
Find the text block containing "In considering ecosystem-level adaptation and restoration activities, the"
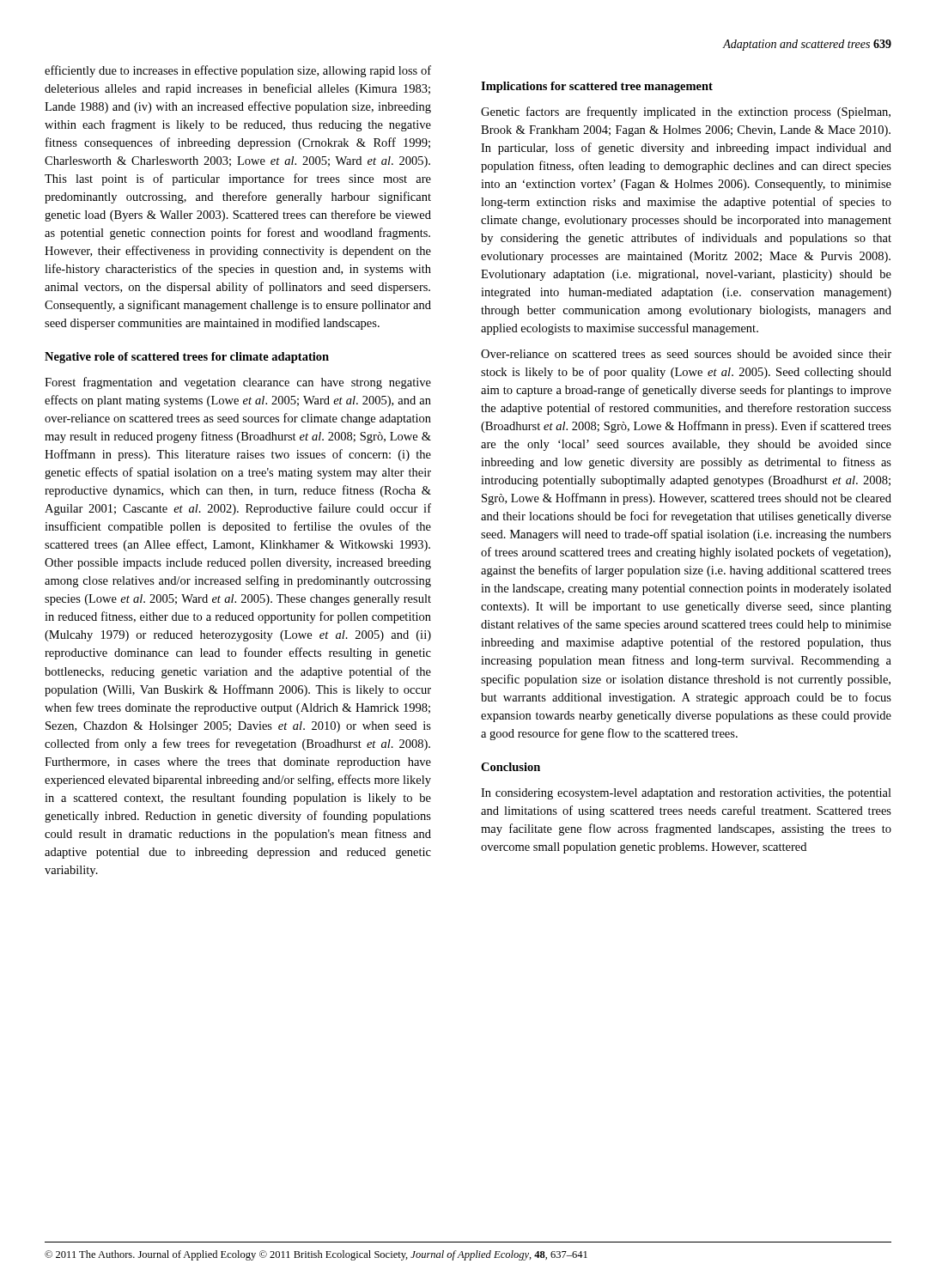[686, 820]
